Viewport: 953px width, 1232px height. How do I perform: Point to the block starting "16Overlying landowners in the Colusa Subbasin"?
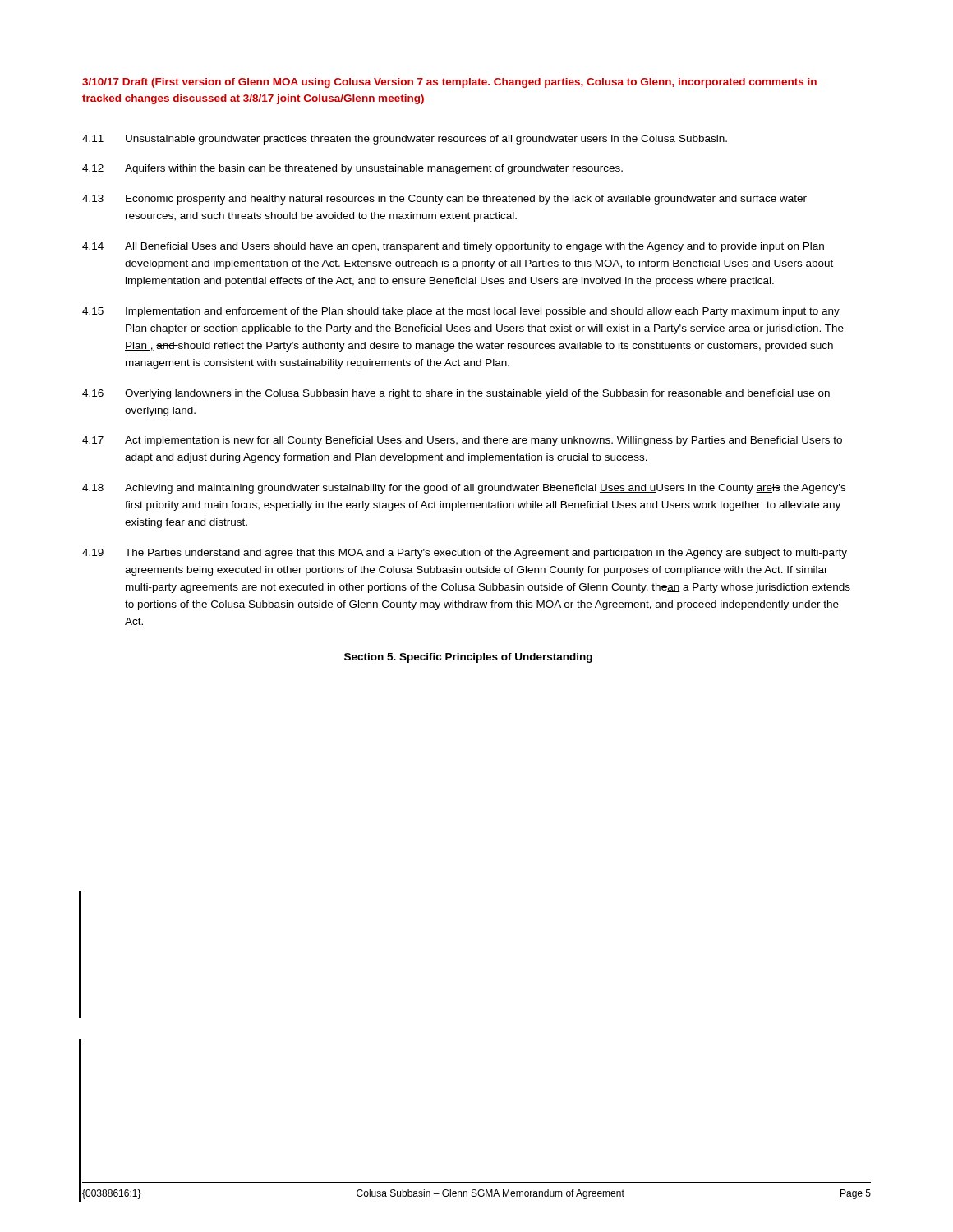(467, 402)
